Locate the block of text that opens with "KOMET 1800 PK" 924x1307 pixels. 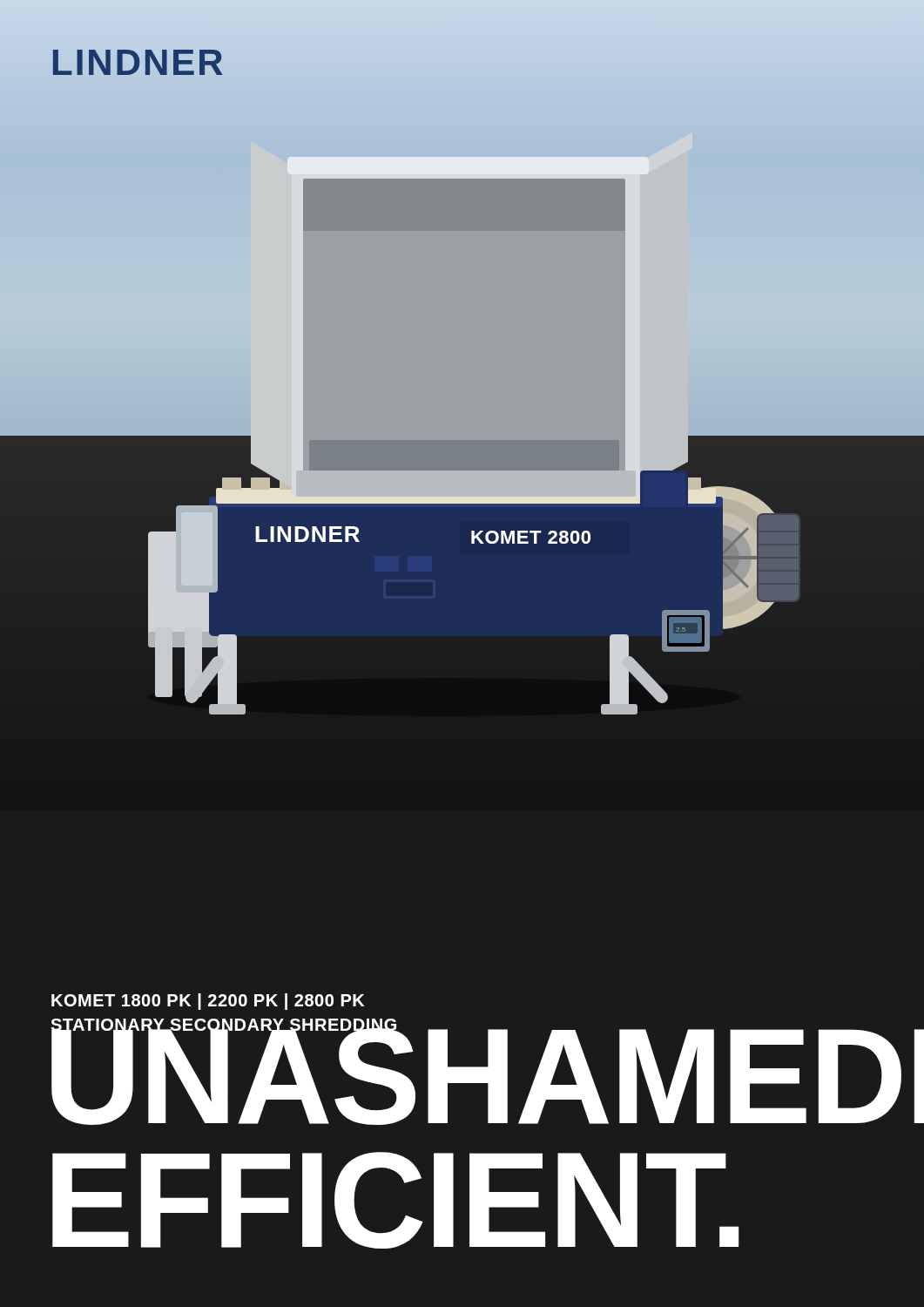click(x=224, y=1012)
